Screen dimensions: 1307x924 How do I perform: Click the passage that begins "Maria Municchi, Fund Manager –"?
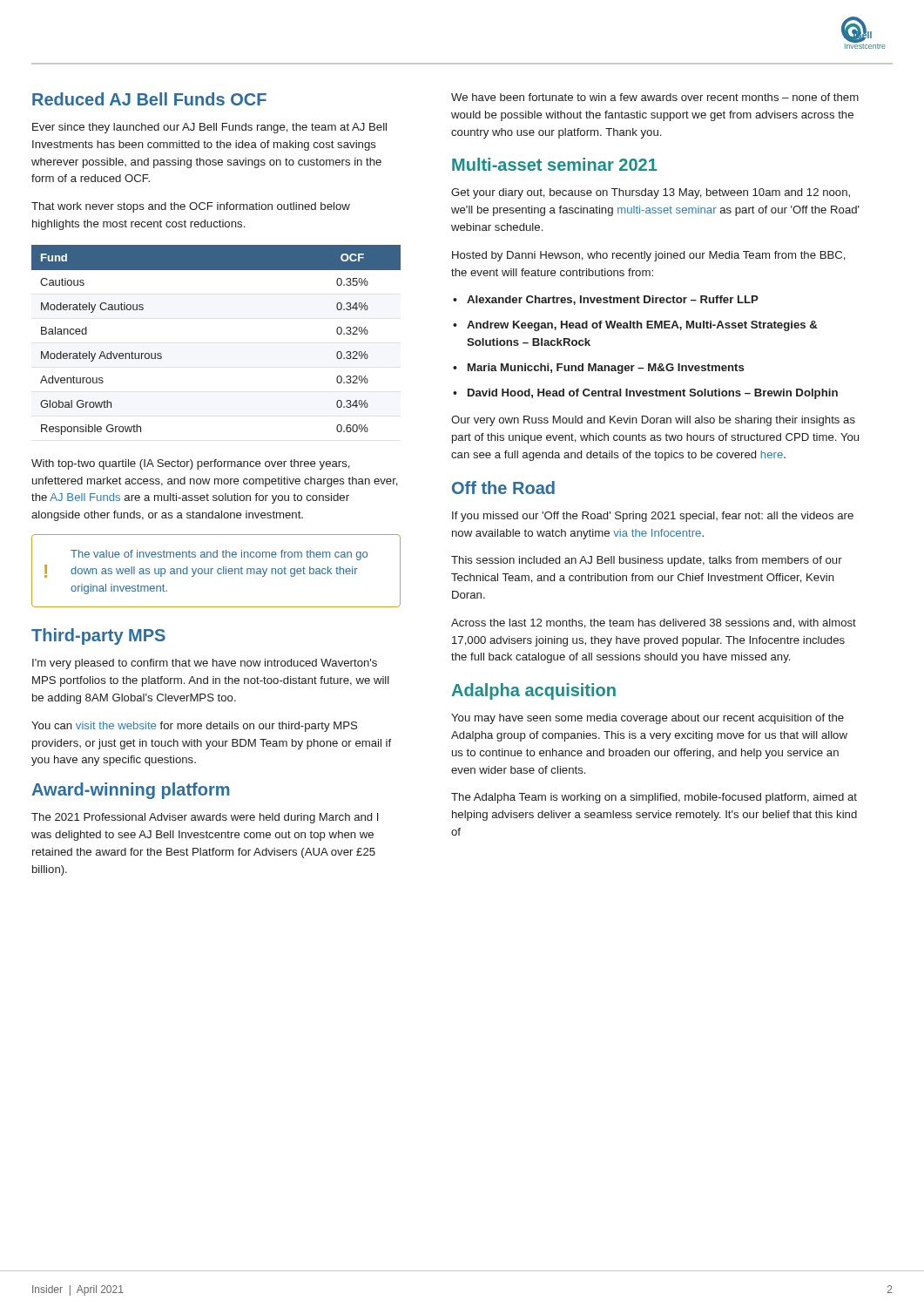[x=606, y=367]
